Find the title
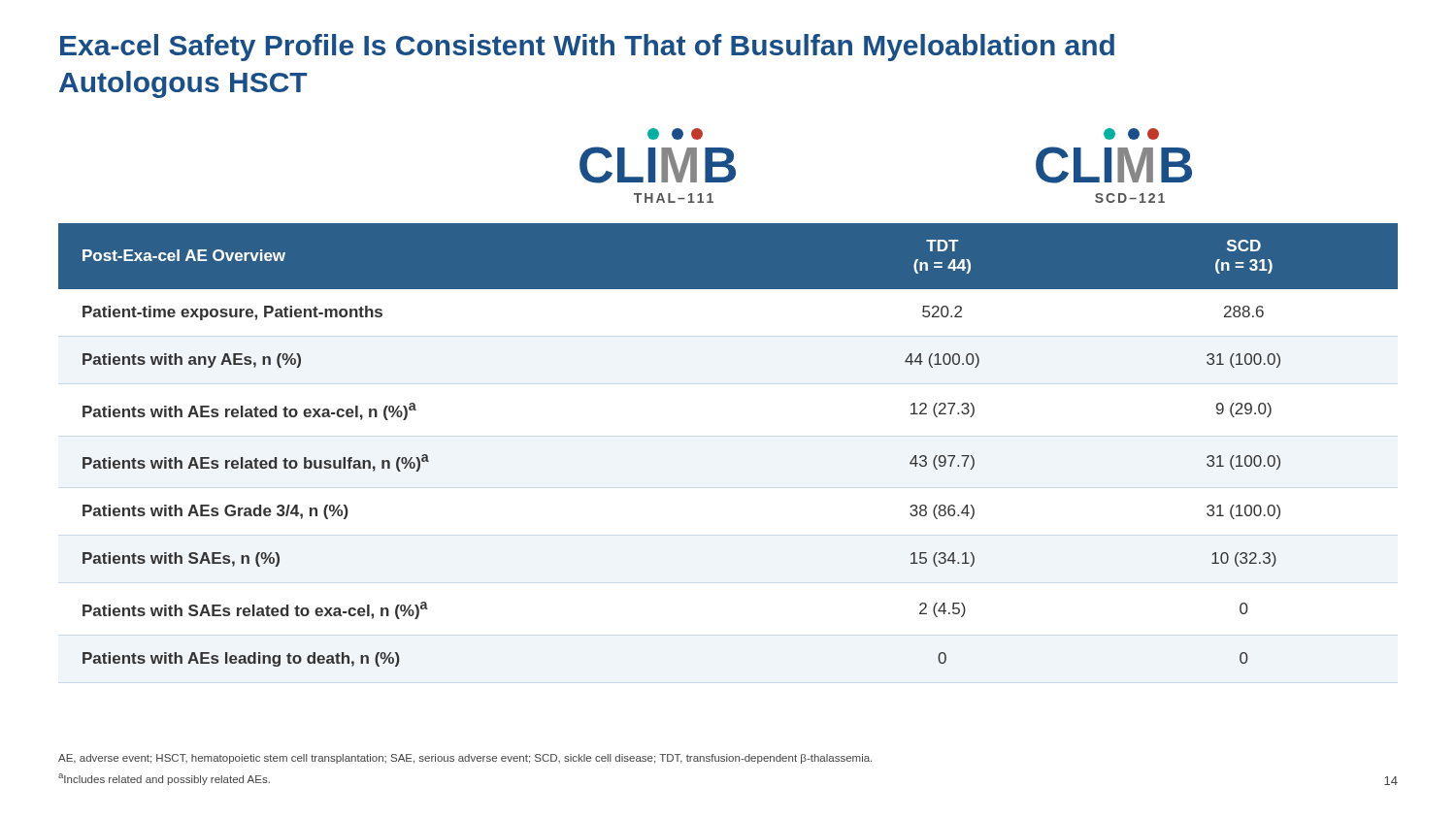This screenshot has width=1456, height=819. (x=728, y=64)
